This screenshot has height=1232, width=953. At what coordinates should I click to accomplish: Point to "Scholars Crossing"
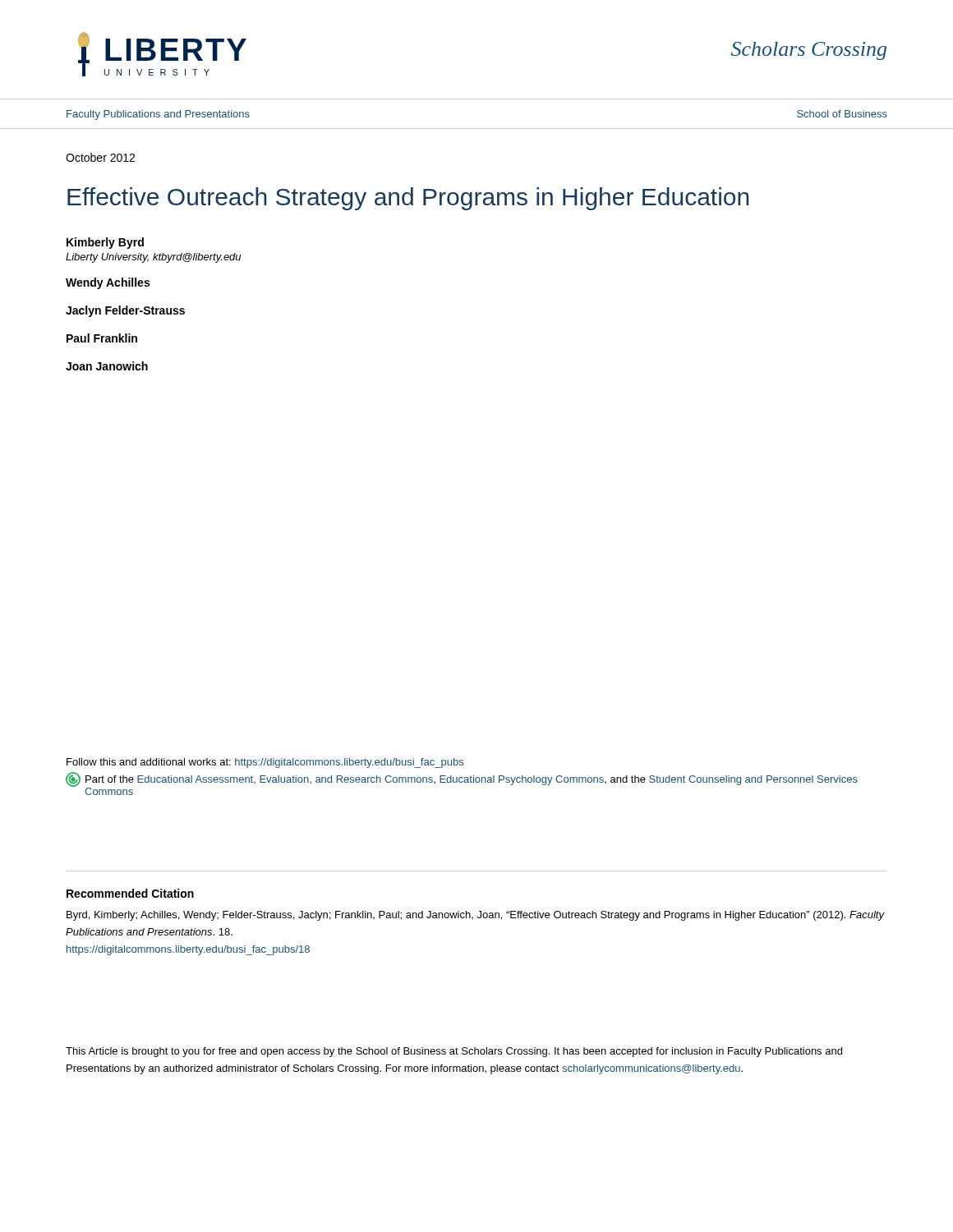809,49
